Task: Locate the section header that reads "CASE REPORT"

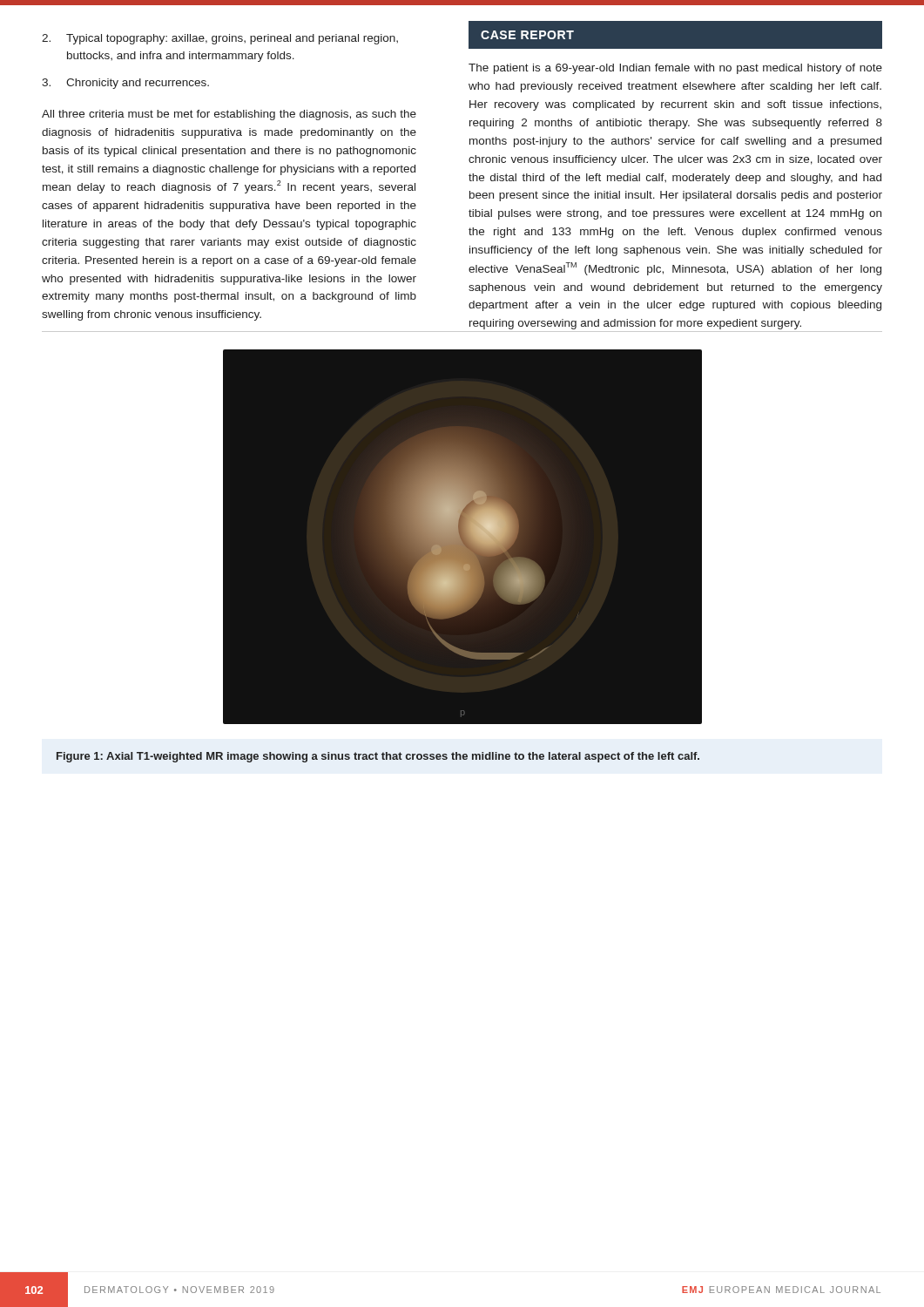Action: (x=675, y=35)
